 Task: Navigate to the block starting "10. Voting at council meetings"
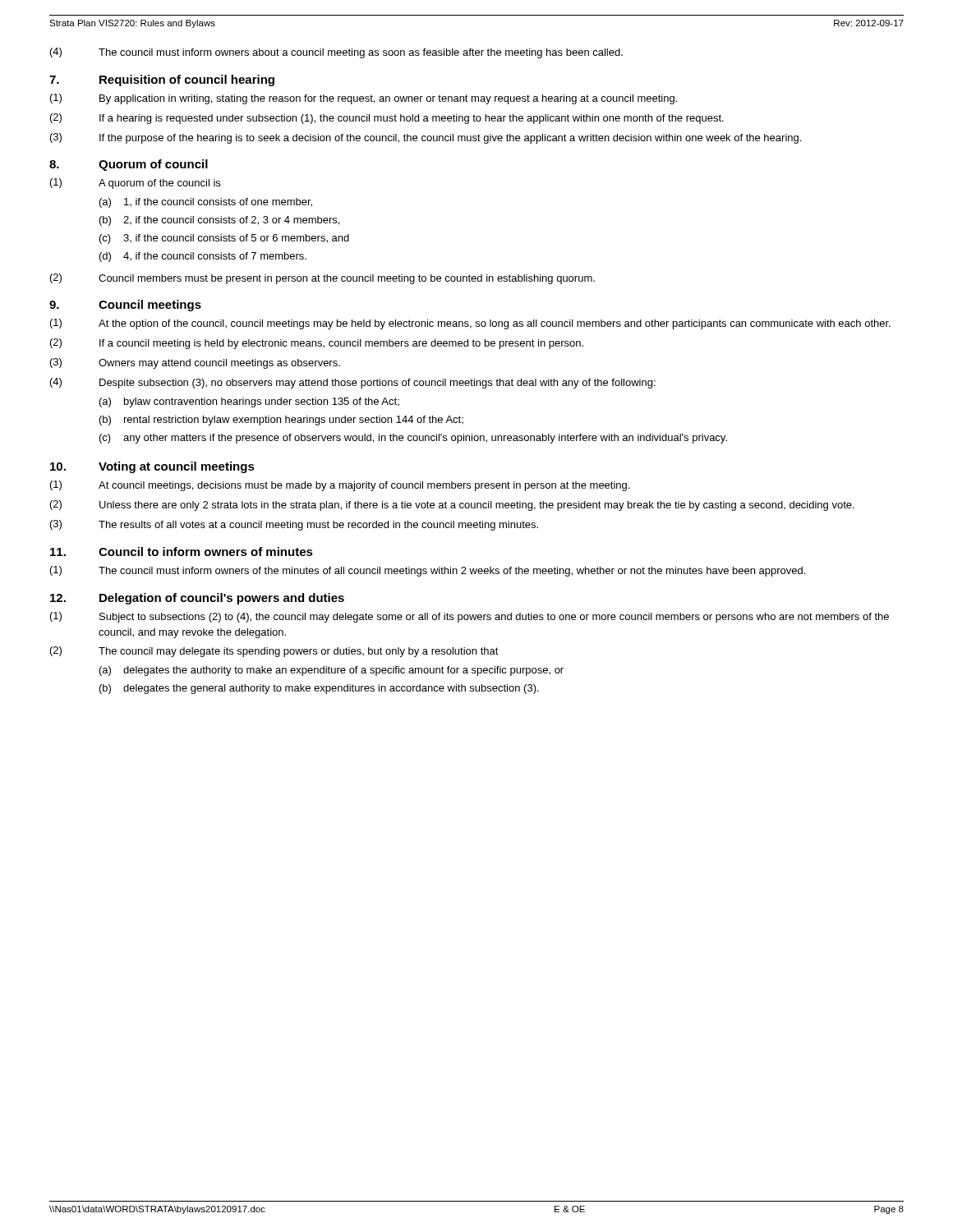[152, 466]
